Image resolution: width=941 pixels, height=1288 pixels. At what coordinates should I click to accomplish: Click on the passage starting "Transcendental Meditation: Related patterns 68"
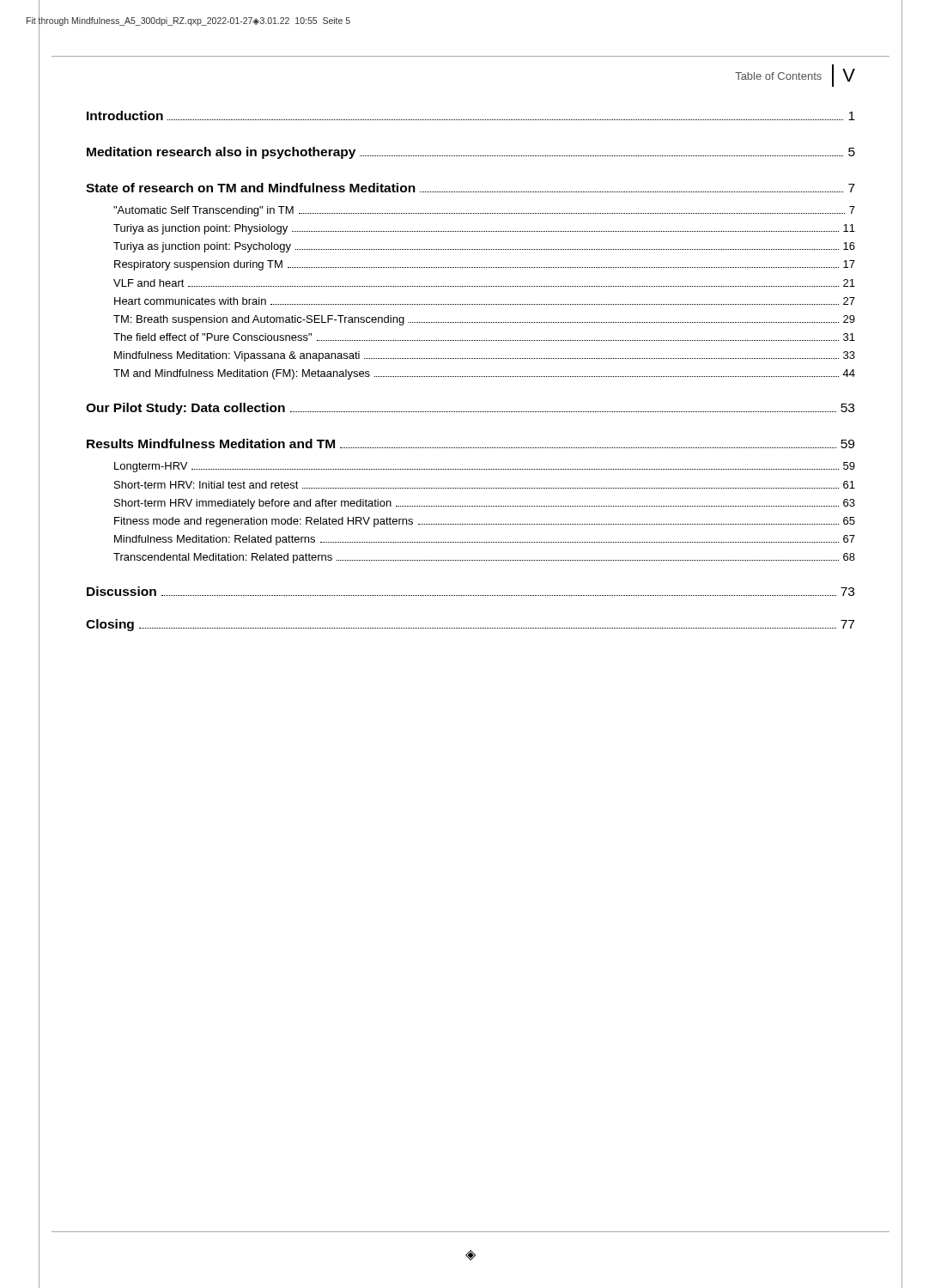click(484, 558)
